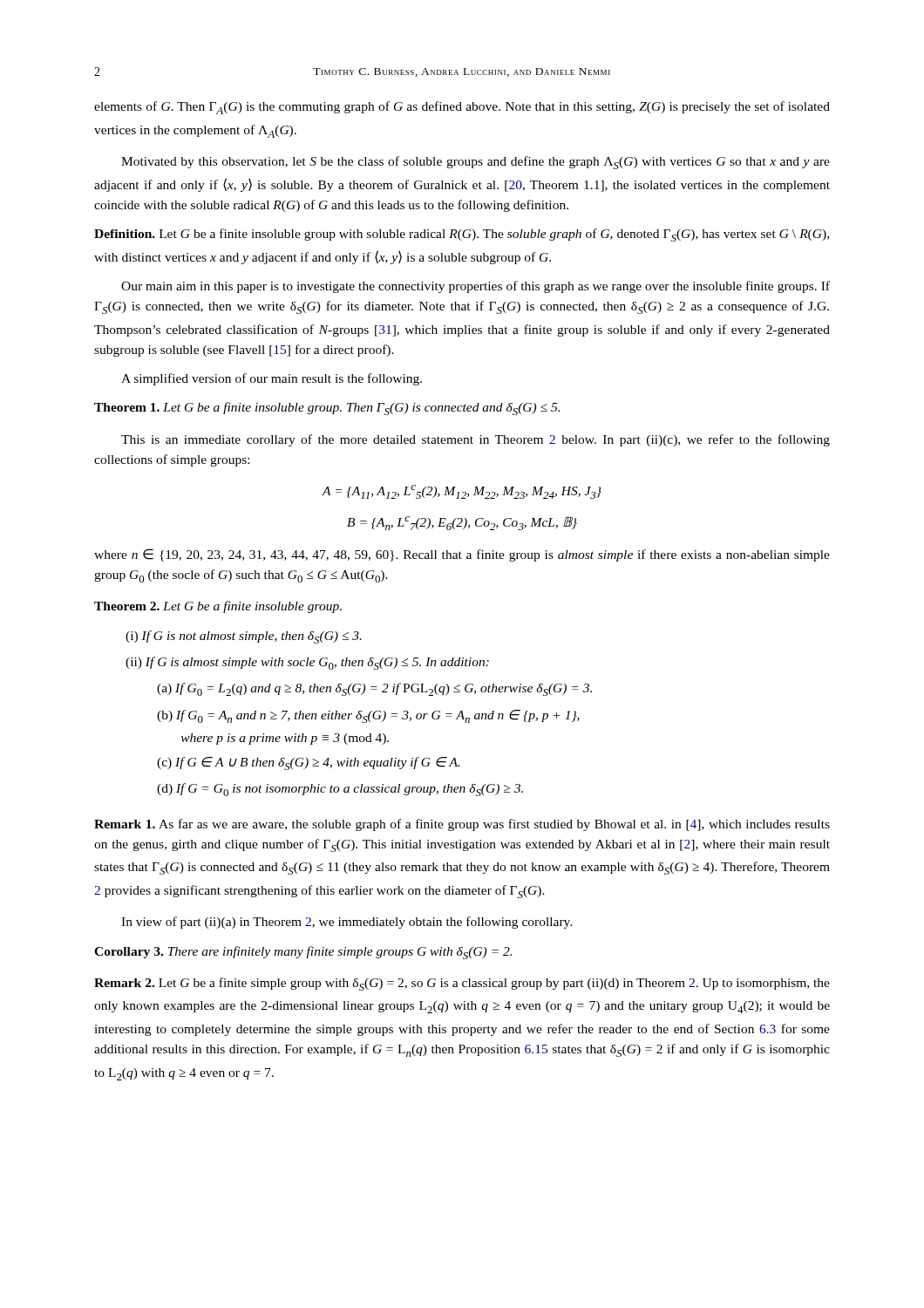Click on the text block with the text "elements of G. Then"
924x1308 pixels.
[462, 119]
